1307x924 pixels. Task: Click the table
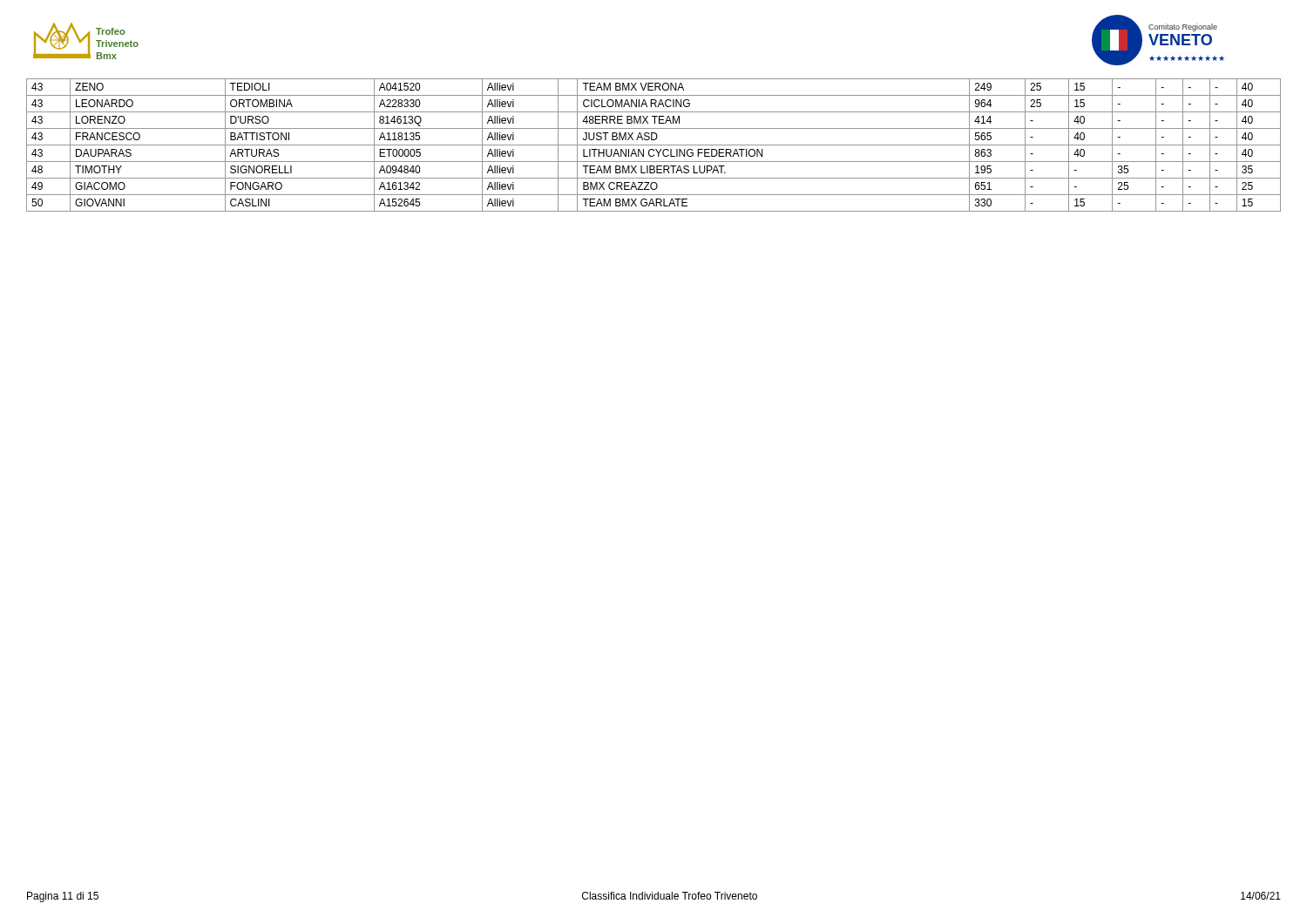tap(654, 145)
